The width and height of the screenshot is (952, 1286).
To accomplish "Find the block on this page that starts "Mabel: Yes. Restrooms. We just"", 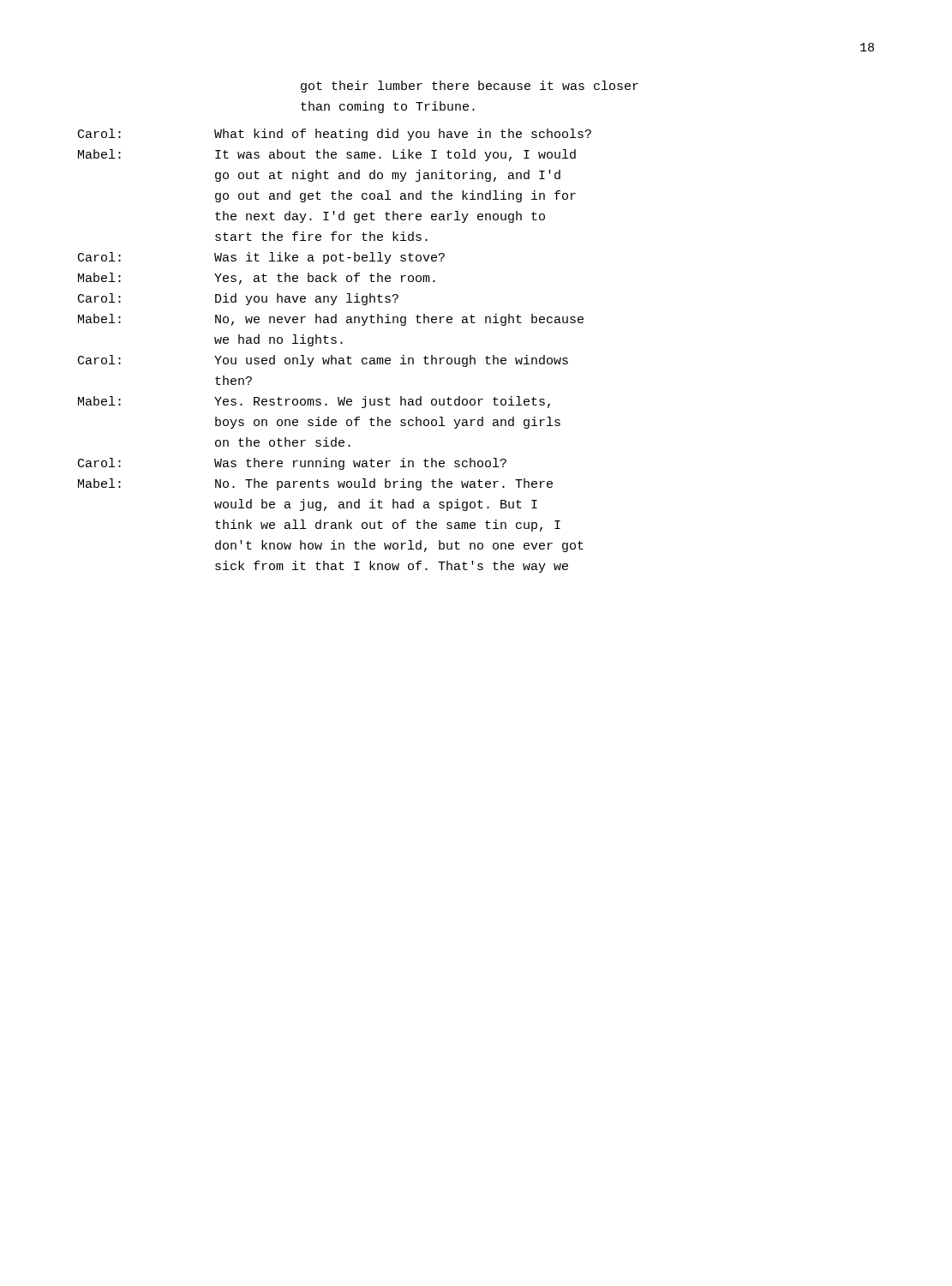I will (476, 423).
